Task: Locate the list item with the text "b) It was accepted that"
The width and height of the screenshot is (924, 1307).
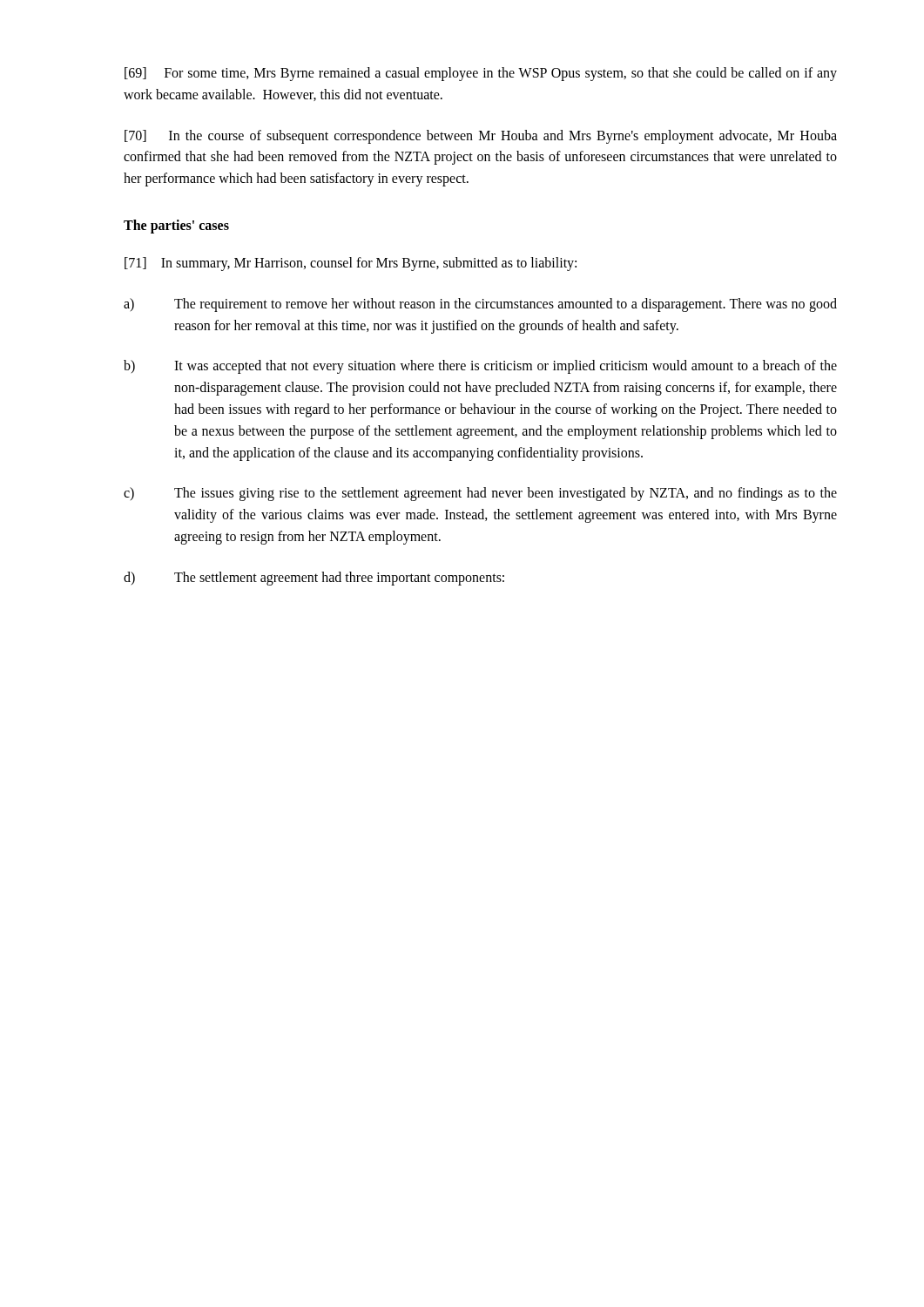Action: click(x=480, y=410)
